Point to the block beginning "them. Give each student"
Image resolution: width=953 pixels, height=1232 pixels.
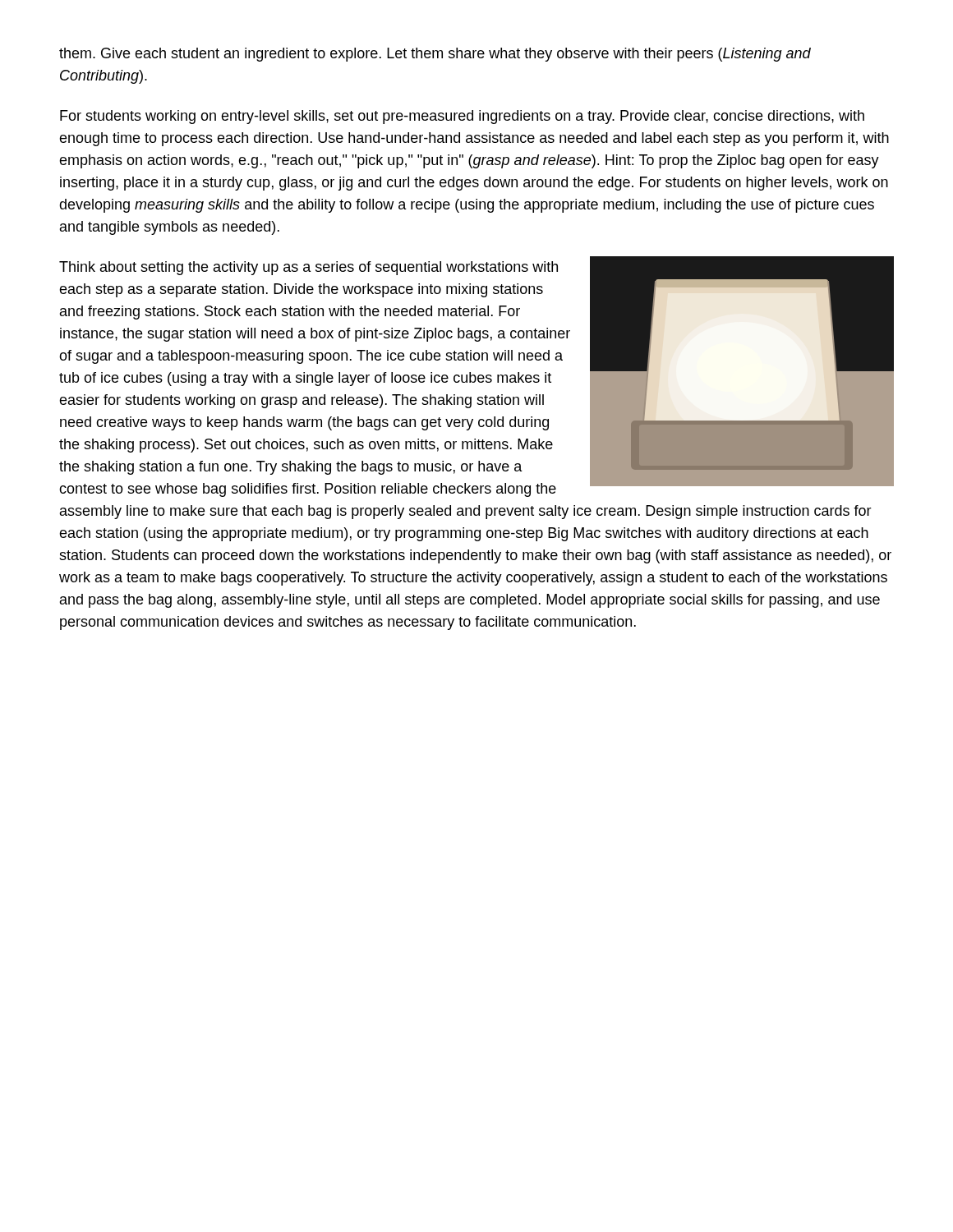point(435,64)
